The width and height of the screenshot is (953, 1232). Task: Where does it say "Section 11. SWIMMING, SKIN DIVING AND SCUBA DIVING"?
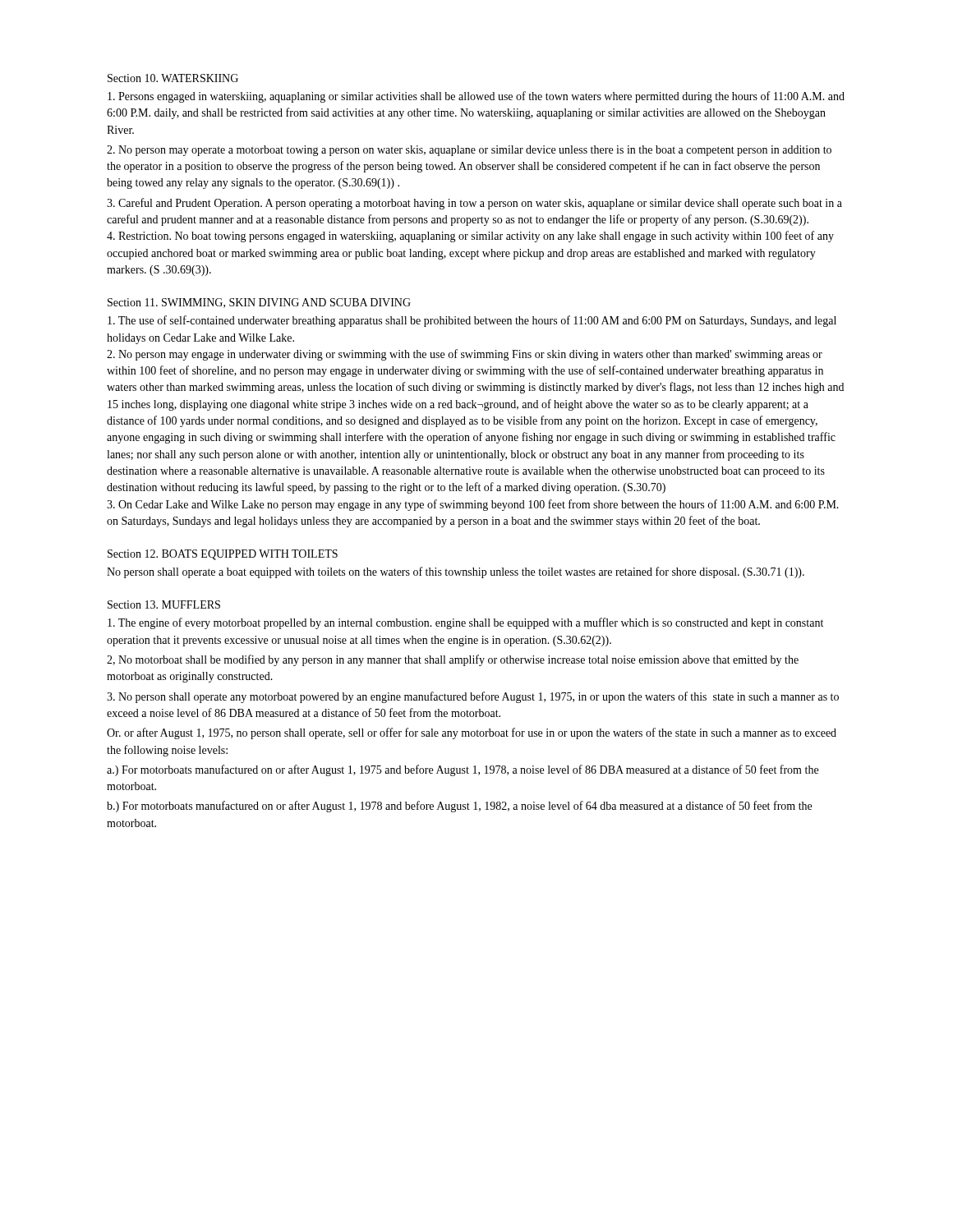(x=259, y=303)
